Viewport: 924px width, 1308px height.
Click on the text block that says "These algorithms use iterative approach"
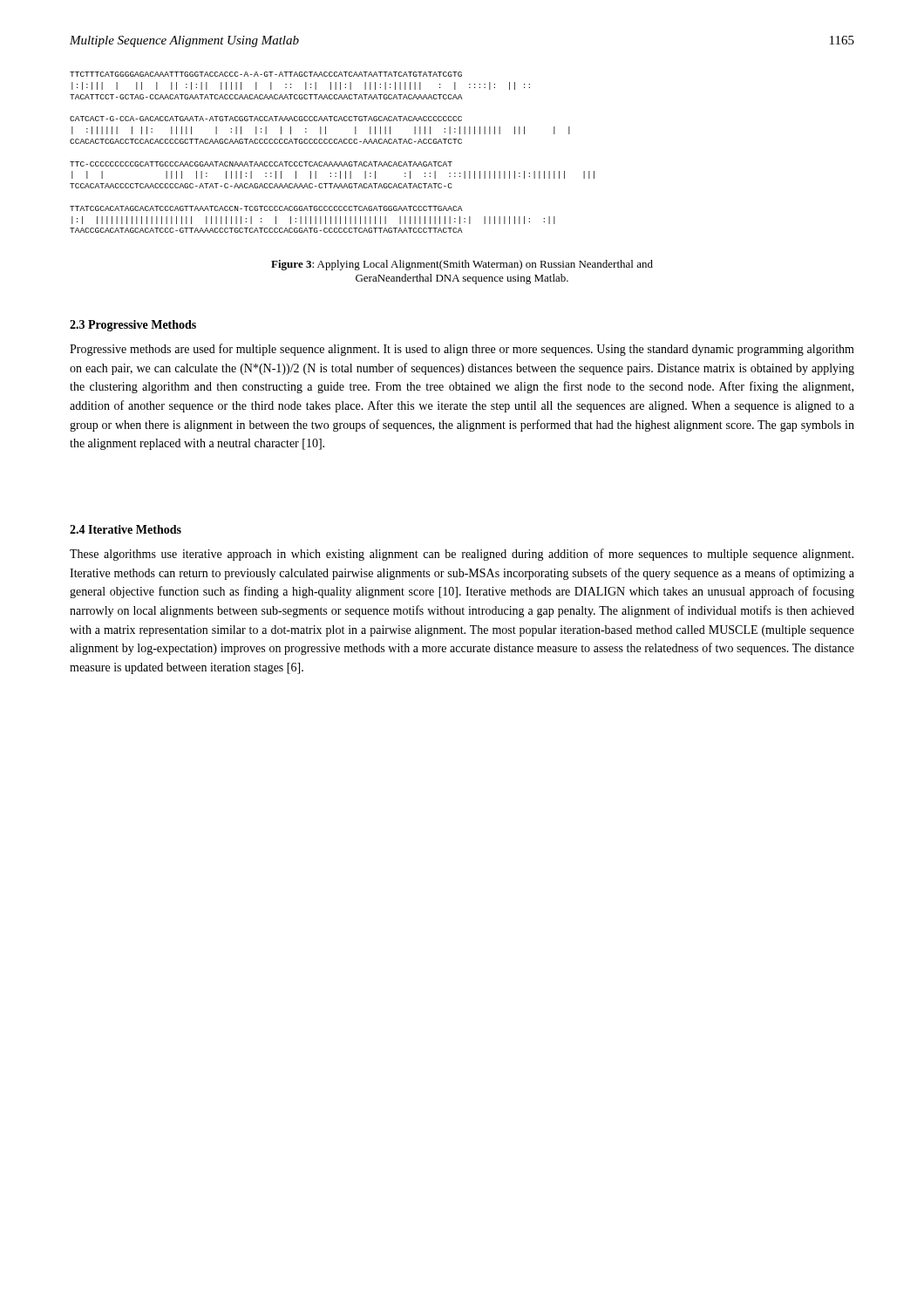tap(462, 611)
